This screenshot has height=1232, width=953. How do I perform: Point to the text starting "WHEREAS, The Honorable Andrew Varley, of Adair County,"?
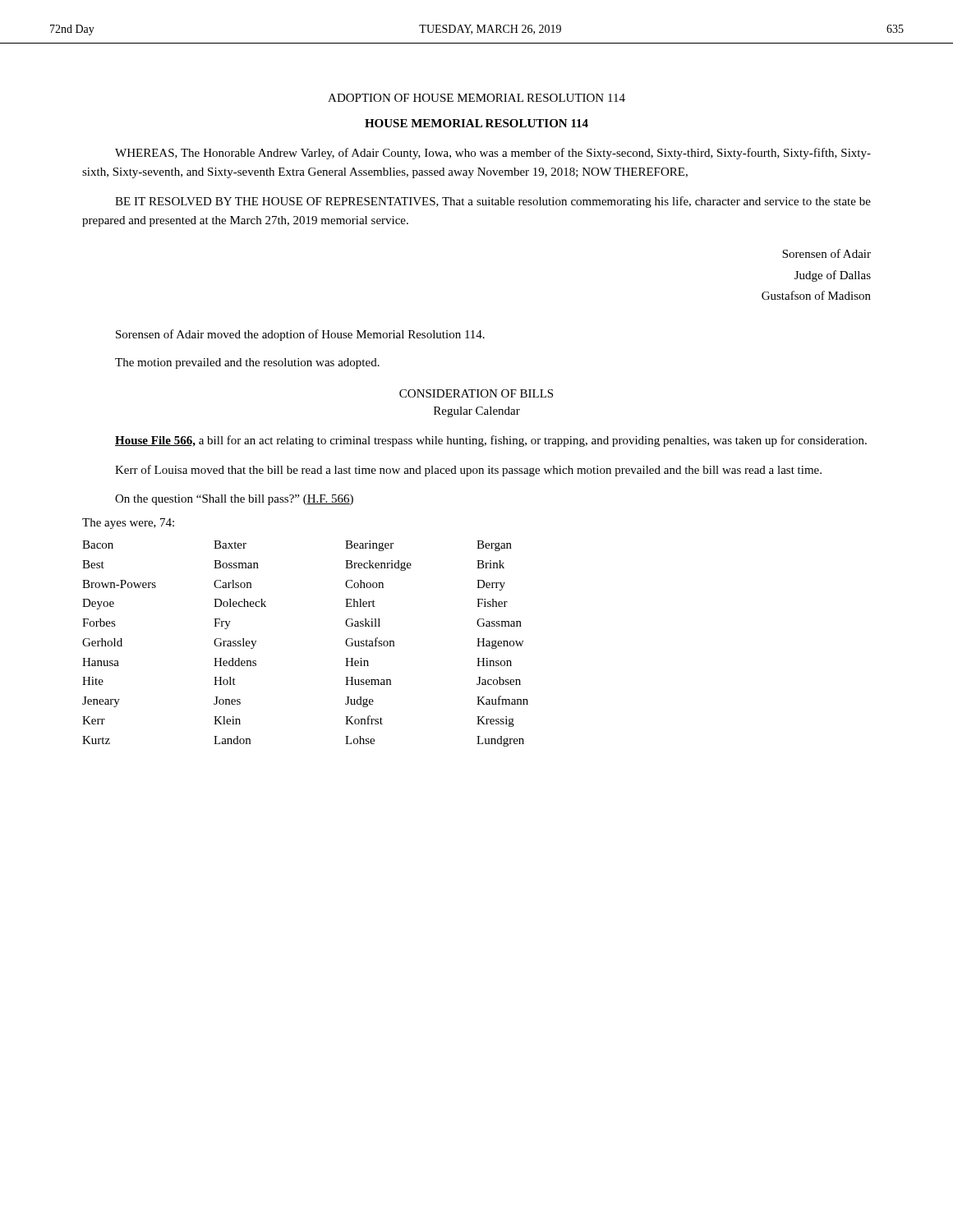tap(476, 162)
